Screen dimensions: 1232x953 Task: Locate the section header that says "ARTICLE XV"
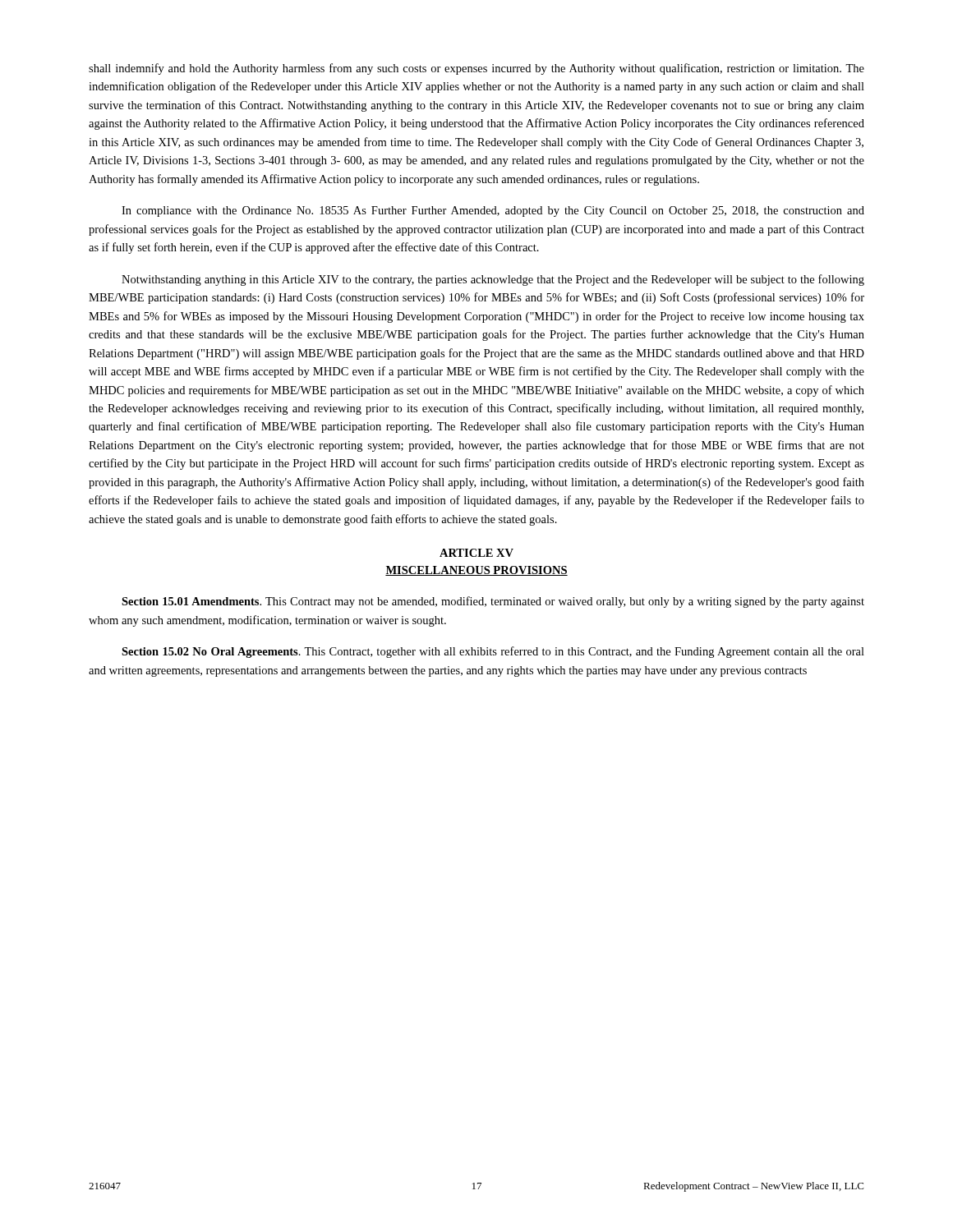[476, 553]
